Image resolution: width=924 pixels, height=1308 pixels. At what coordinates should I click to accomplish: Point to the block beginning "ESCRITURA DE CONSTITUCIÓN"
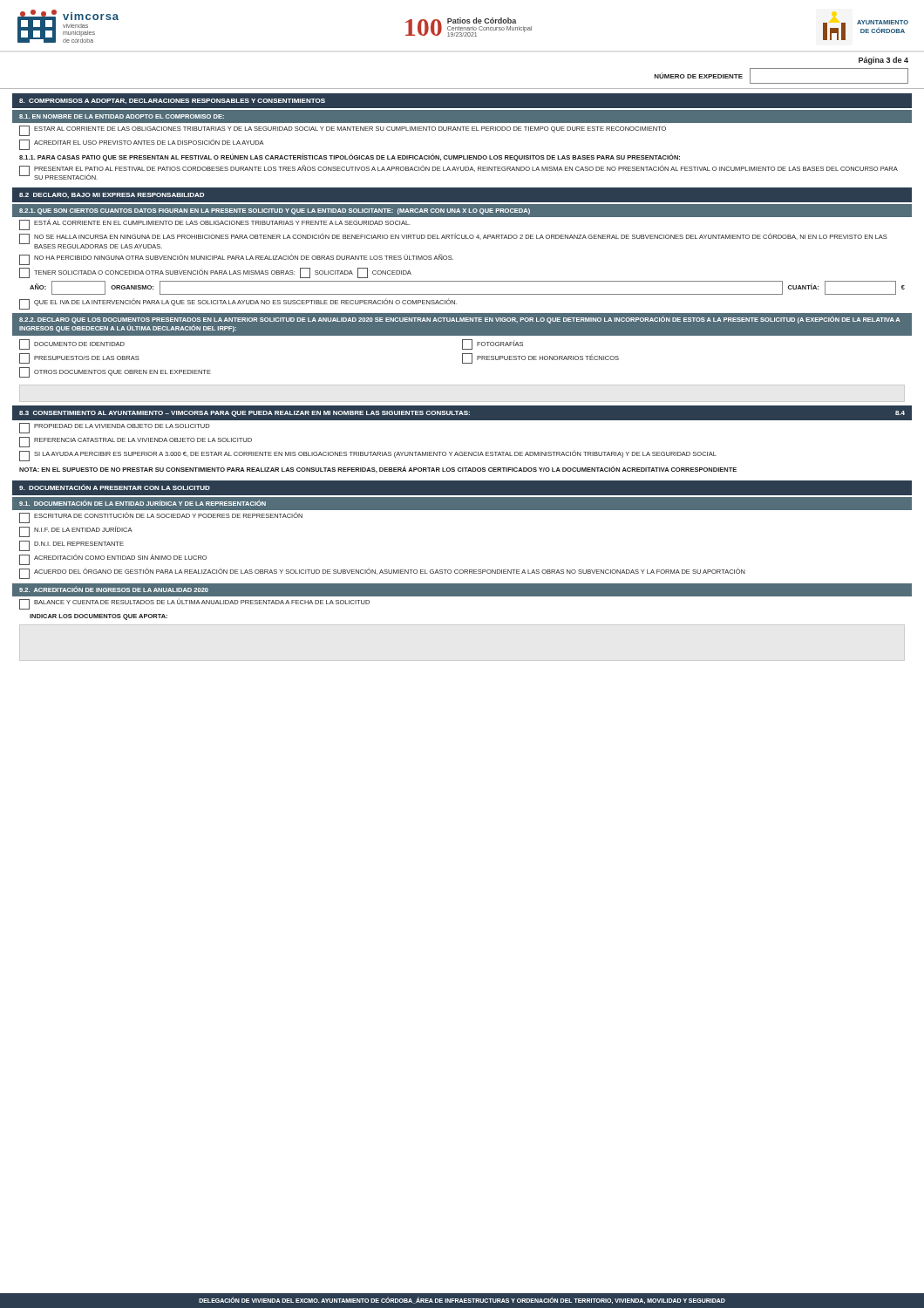point(161,518)
